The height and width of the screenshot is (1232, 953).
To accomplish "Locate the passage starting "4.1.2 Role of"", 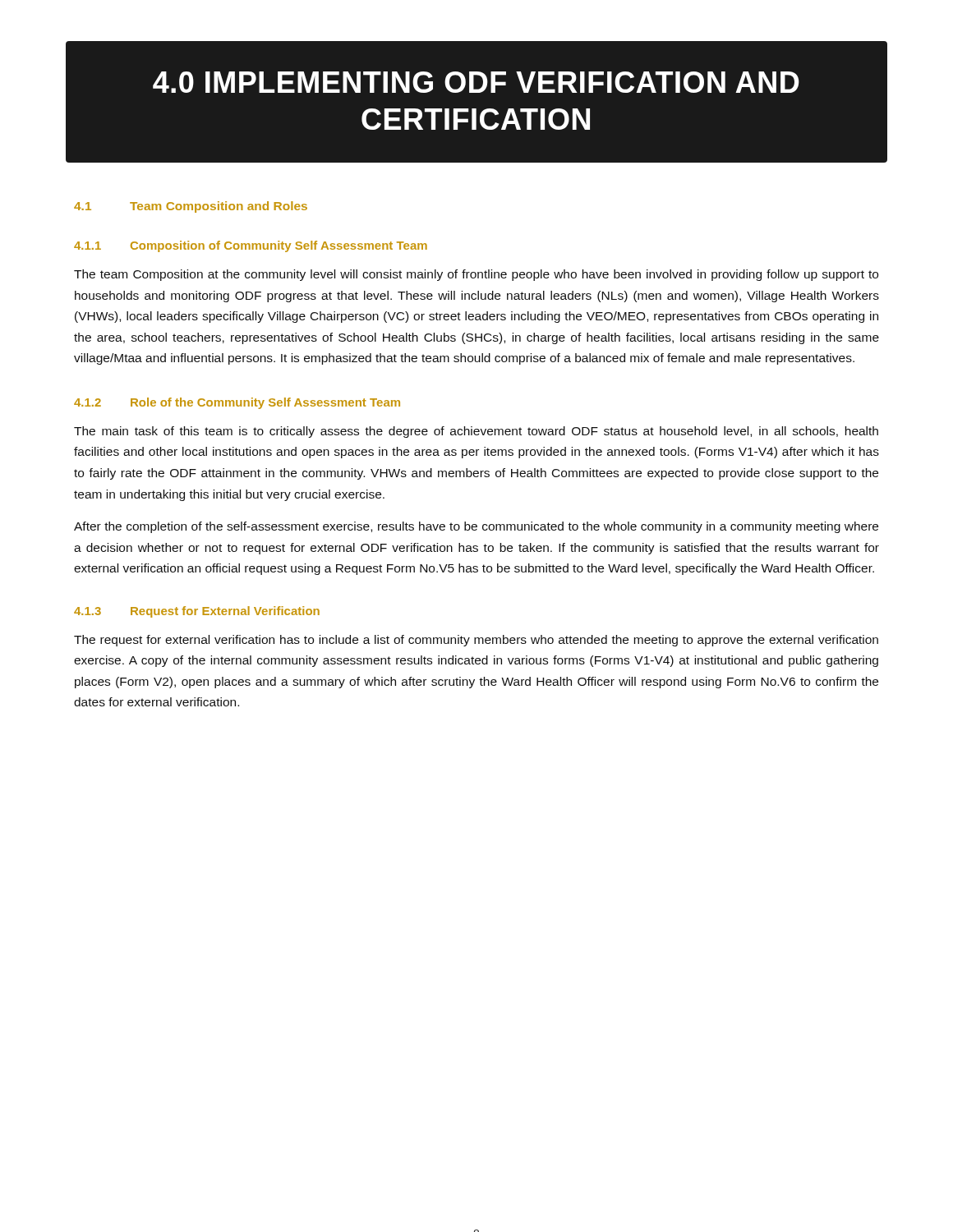I will 237,403.
